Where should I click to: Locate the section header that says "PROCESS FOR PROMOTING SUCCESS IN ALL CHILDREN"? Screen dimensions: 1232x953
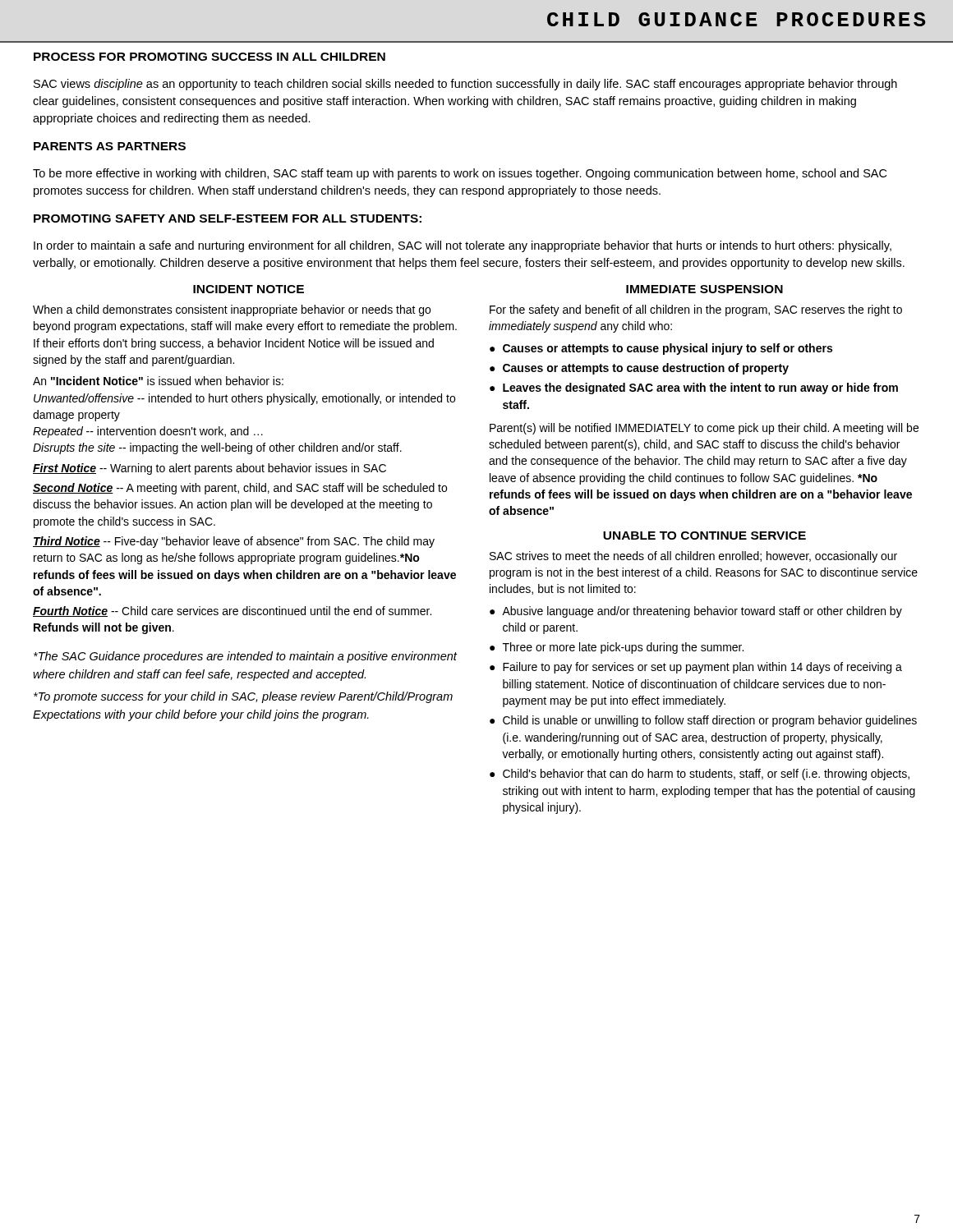209,57
